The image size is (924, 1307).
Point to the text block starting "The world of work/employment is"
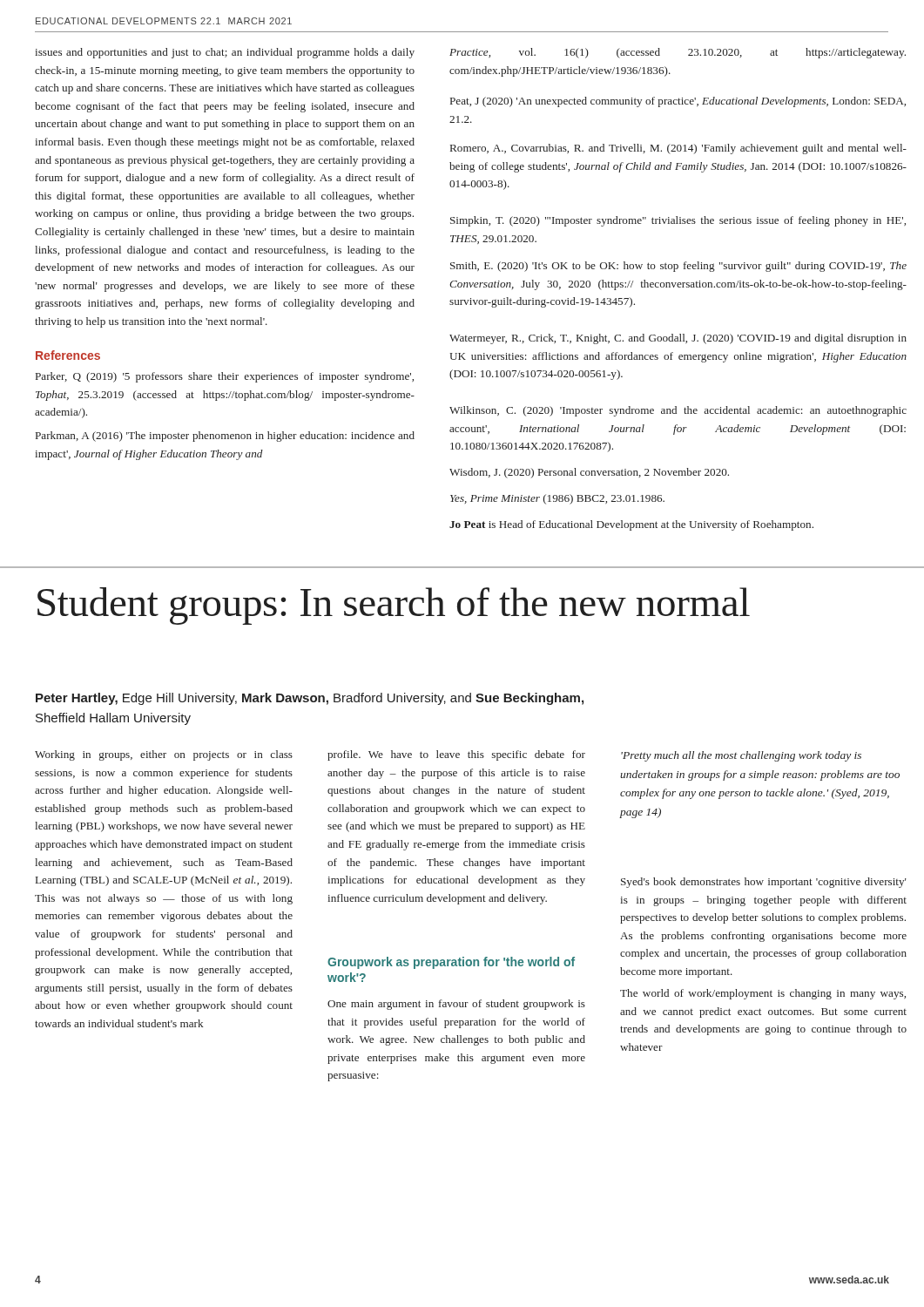click(x=763, y=1020)
